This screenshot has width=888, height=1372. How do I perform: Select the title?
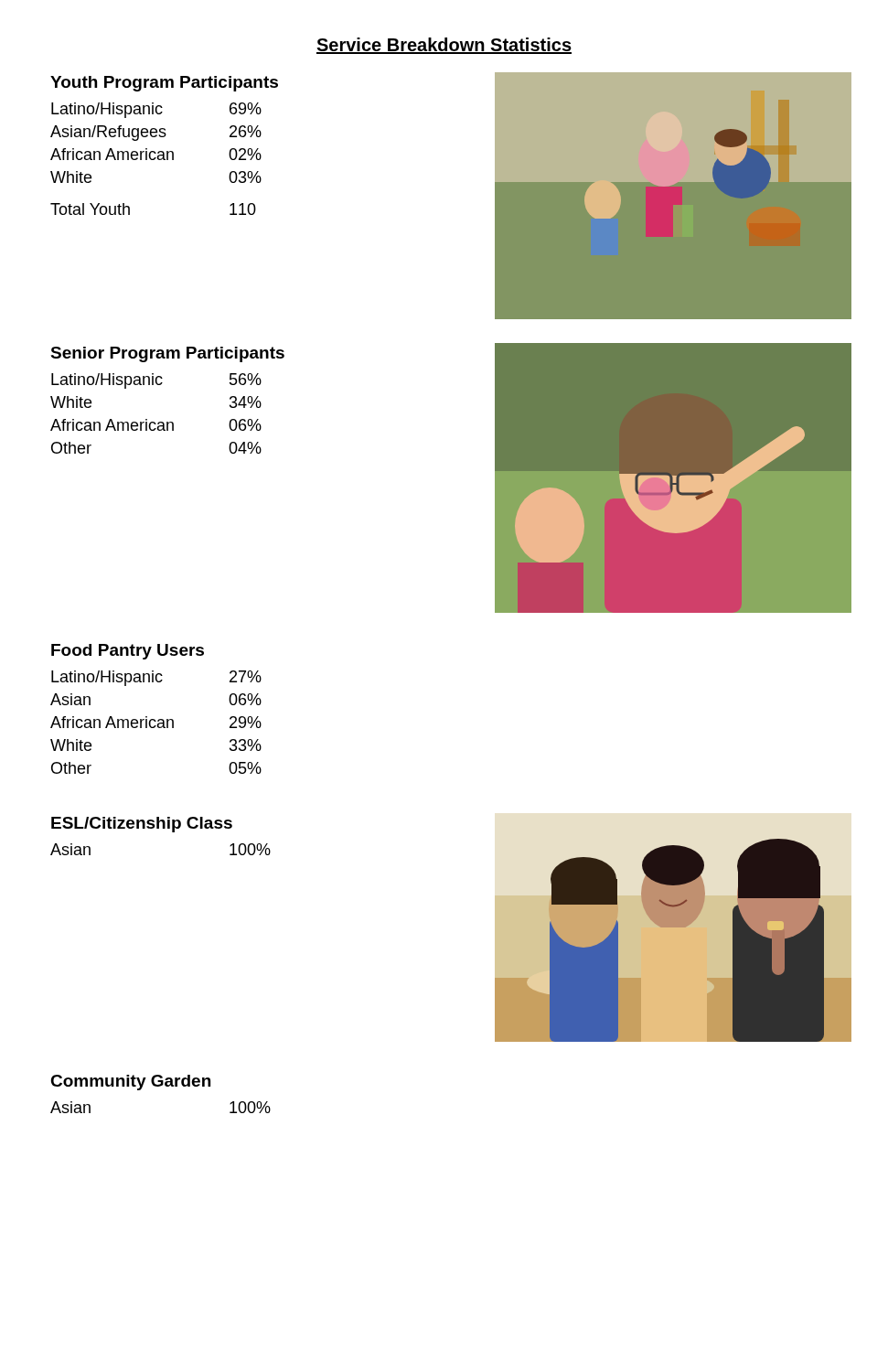pyautogui.click(x=444, y=45)
